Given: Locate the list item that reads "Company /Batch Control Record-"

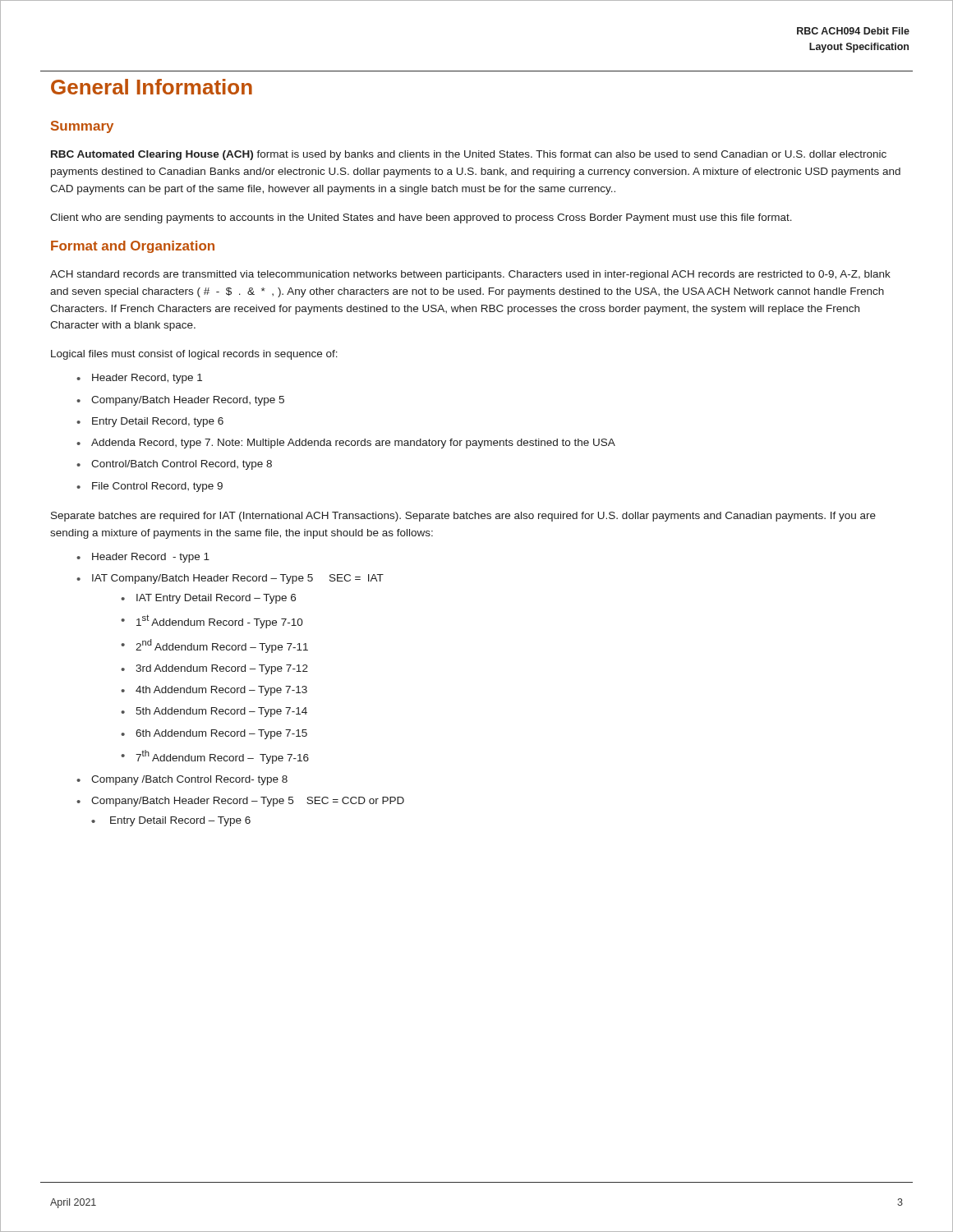Looking at the screenshot, I should [x=182, y=780].
